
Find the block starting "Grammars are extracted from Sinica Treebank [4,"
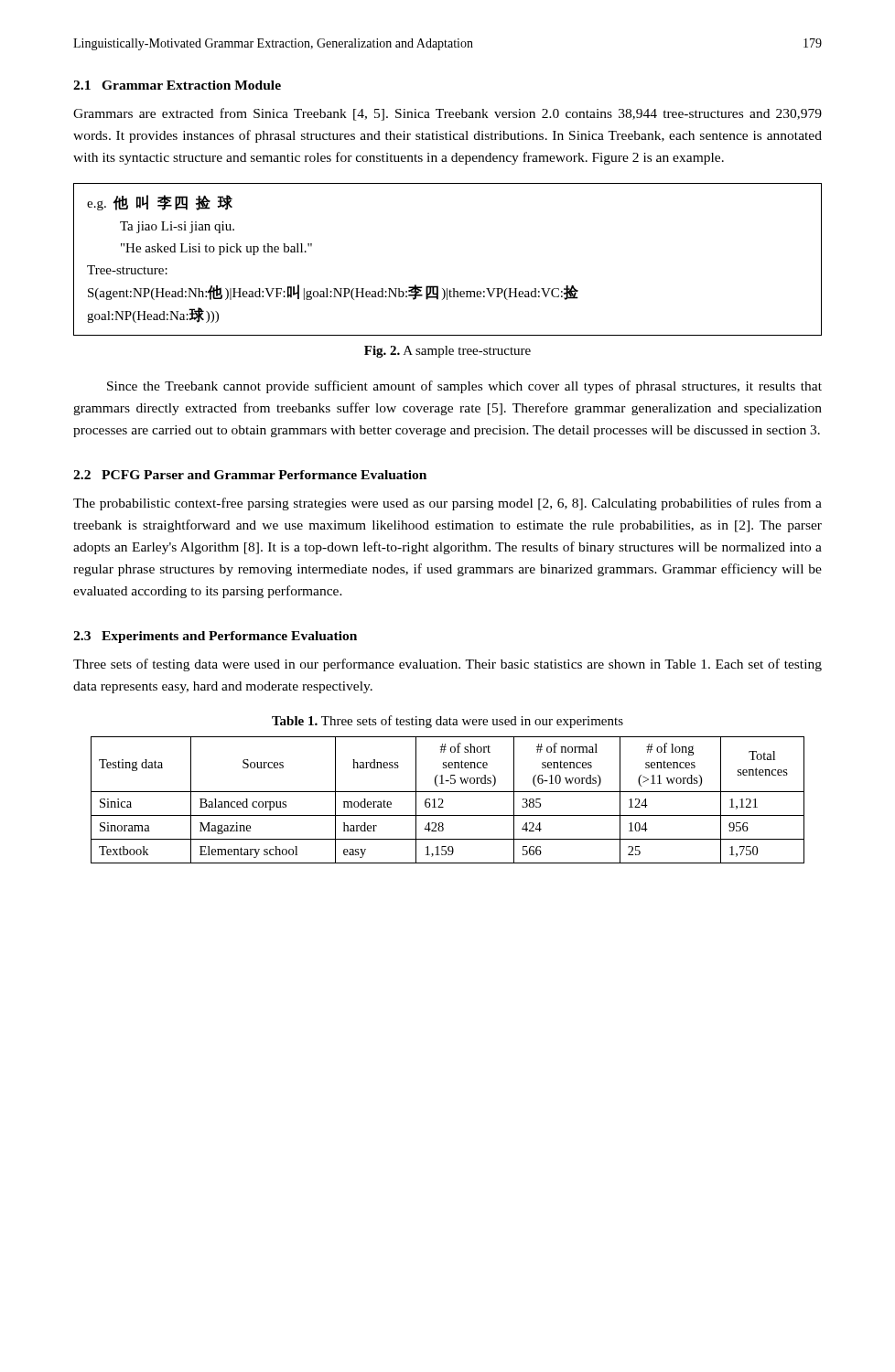tap(448, 135)
